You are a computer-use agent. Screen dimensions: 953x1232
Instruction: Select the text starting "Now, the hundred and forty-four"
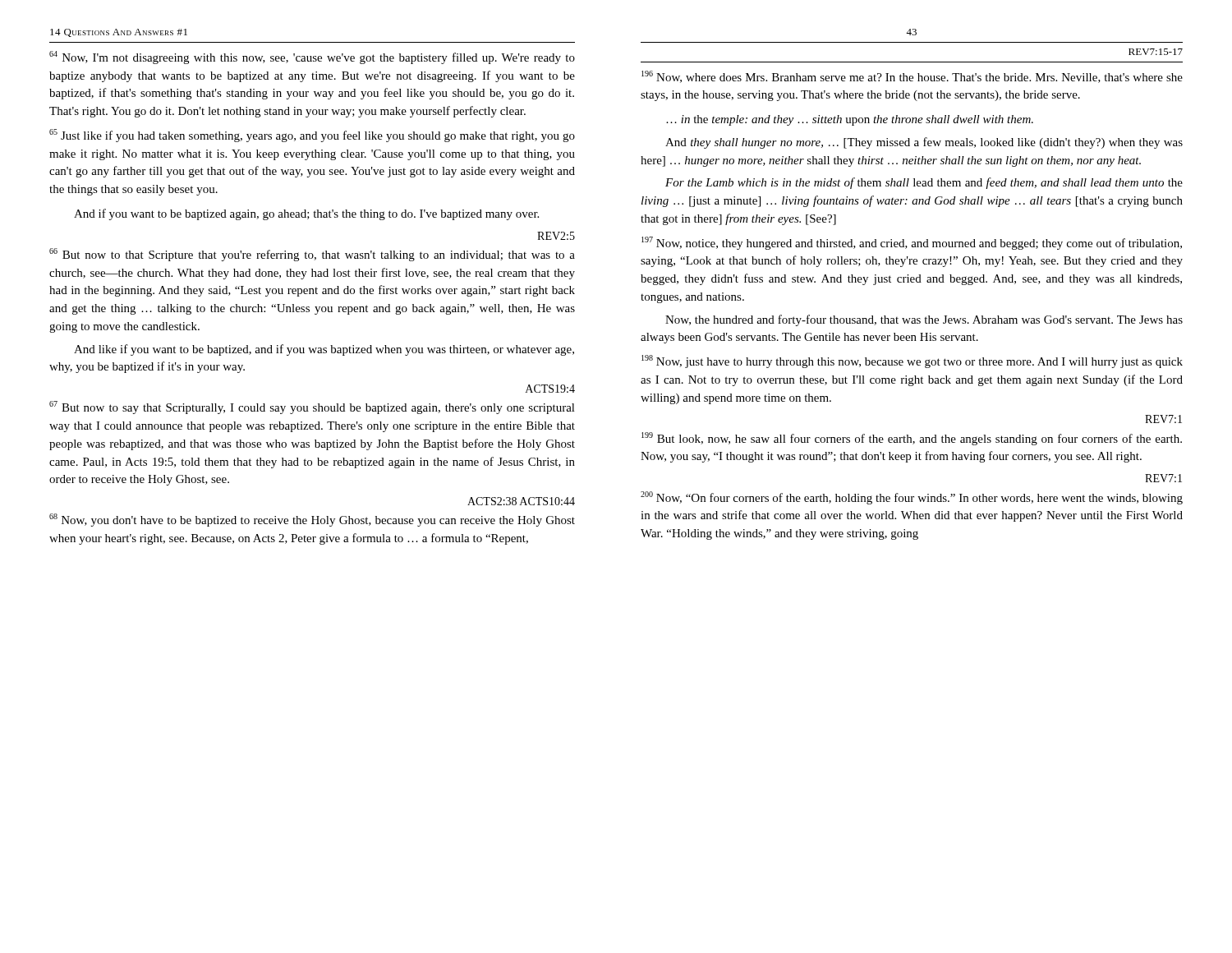912,328
